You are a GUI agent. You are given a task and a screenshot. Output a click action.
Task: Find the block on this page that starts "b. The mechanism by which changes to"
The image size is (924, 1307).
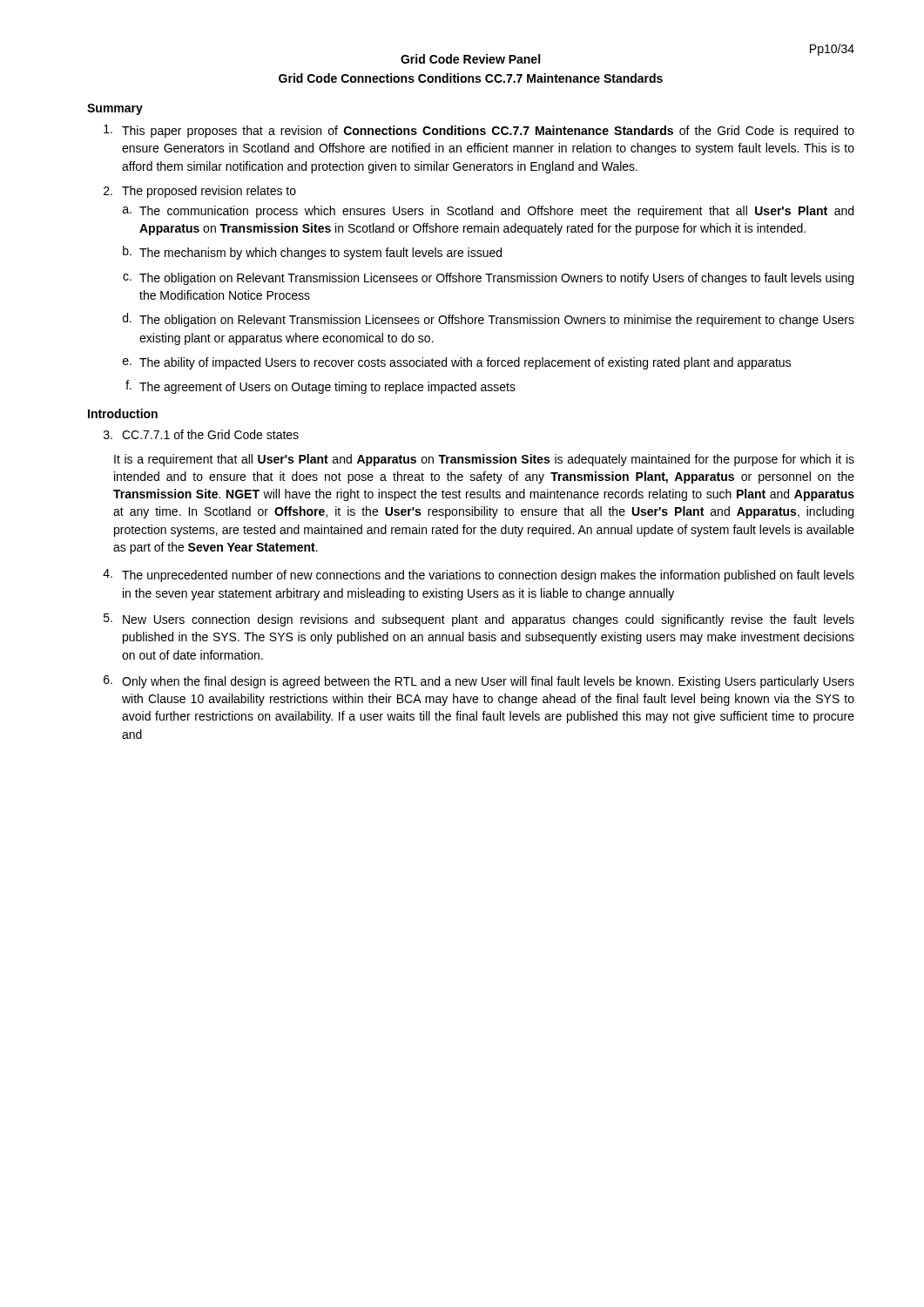click(x=484, y=253)
